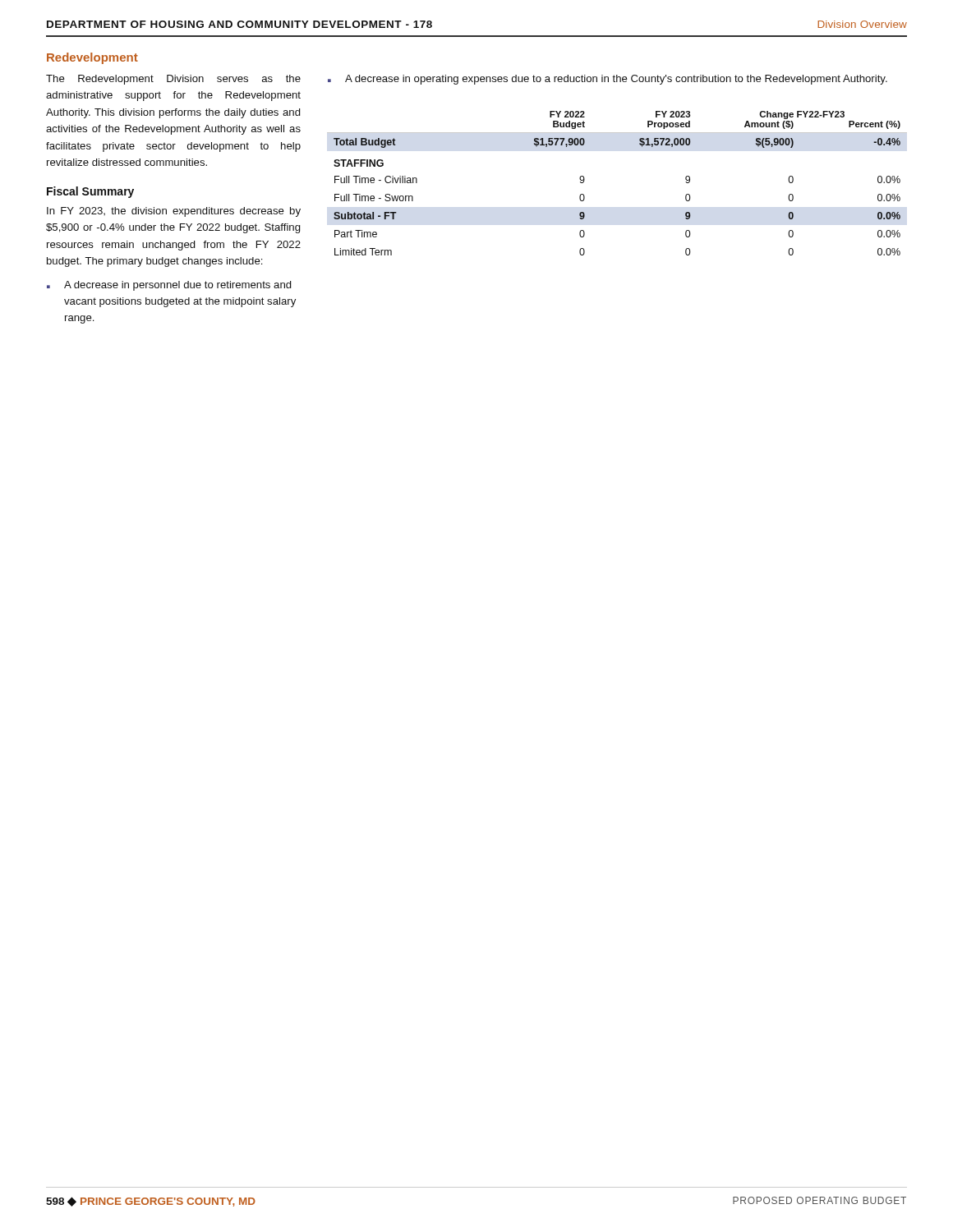Viewport: 953px width, 1232px height.
Task: Find the passage starting "Fiscal Summary"
Action: click(x=90, y=191)
